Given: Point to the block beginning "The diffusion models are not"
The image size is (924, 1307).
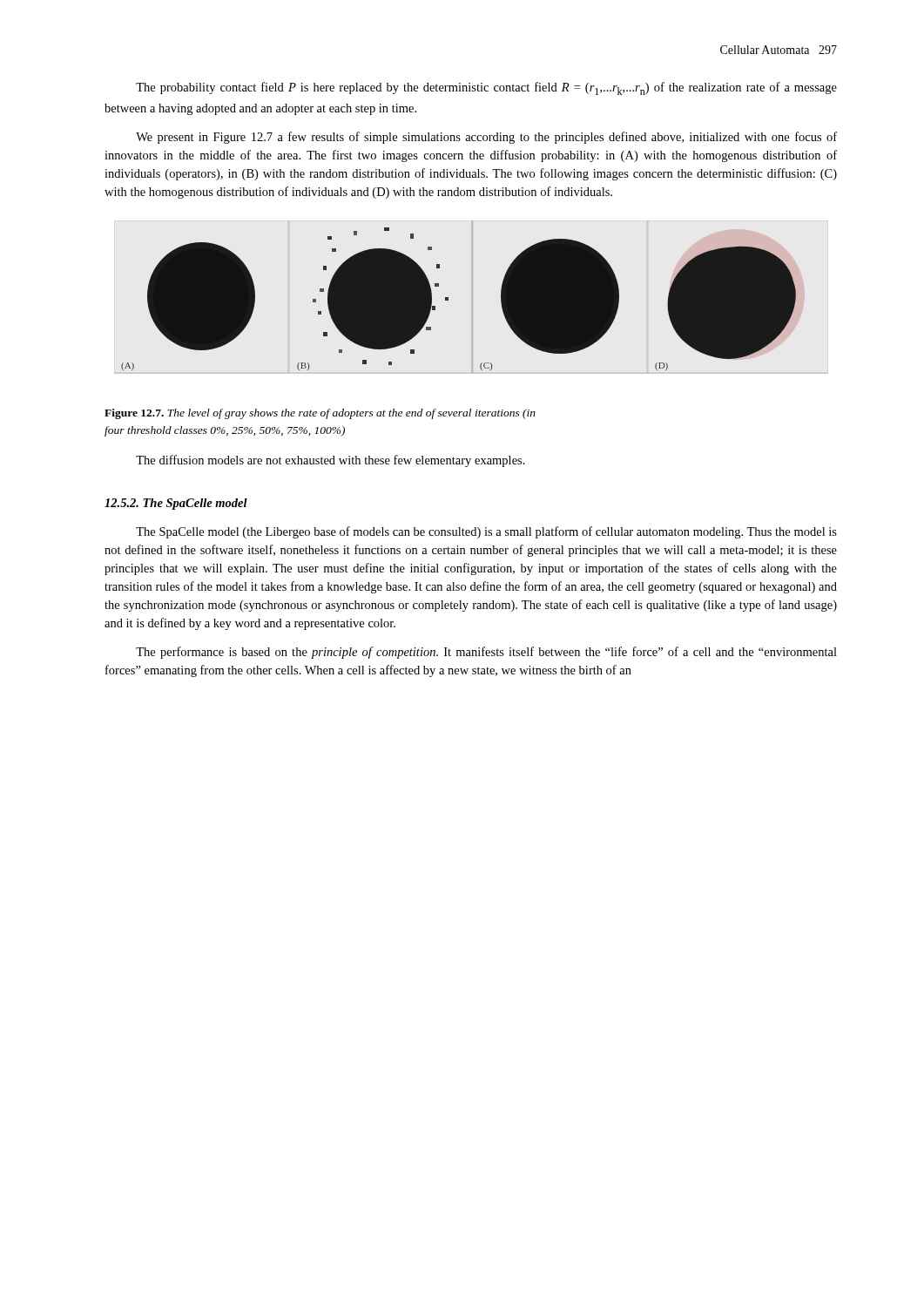Looking at the screenshot, I should point(471,460).
